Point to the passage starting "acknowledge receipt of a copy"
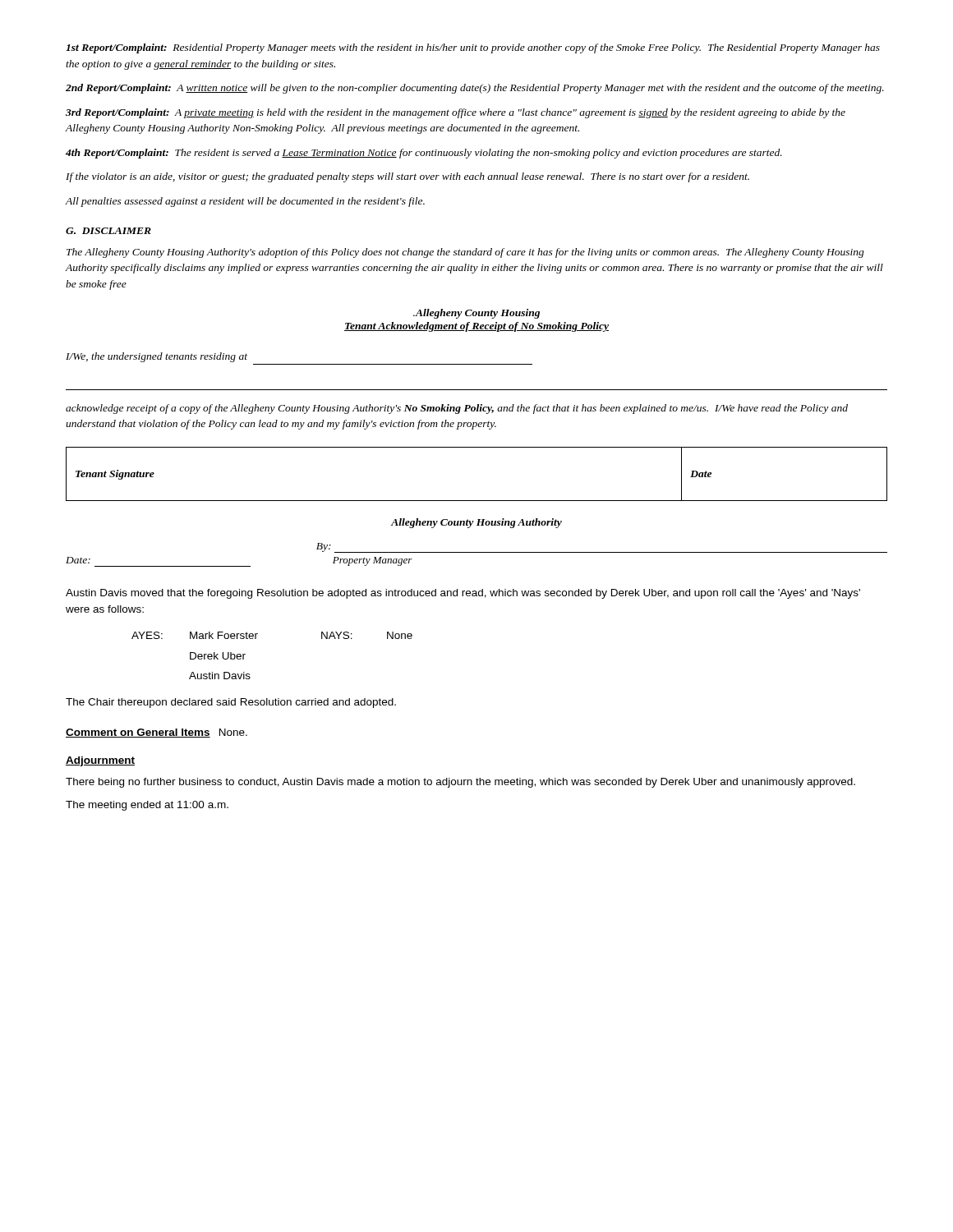 pyautogui.click(x=457, y=416)
